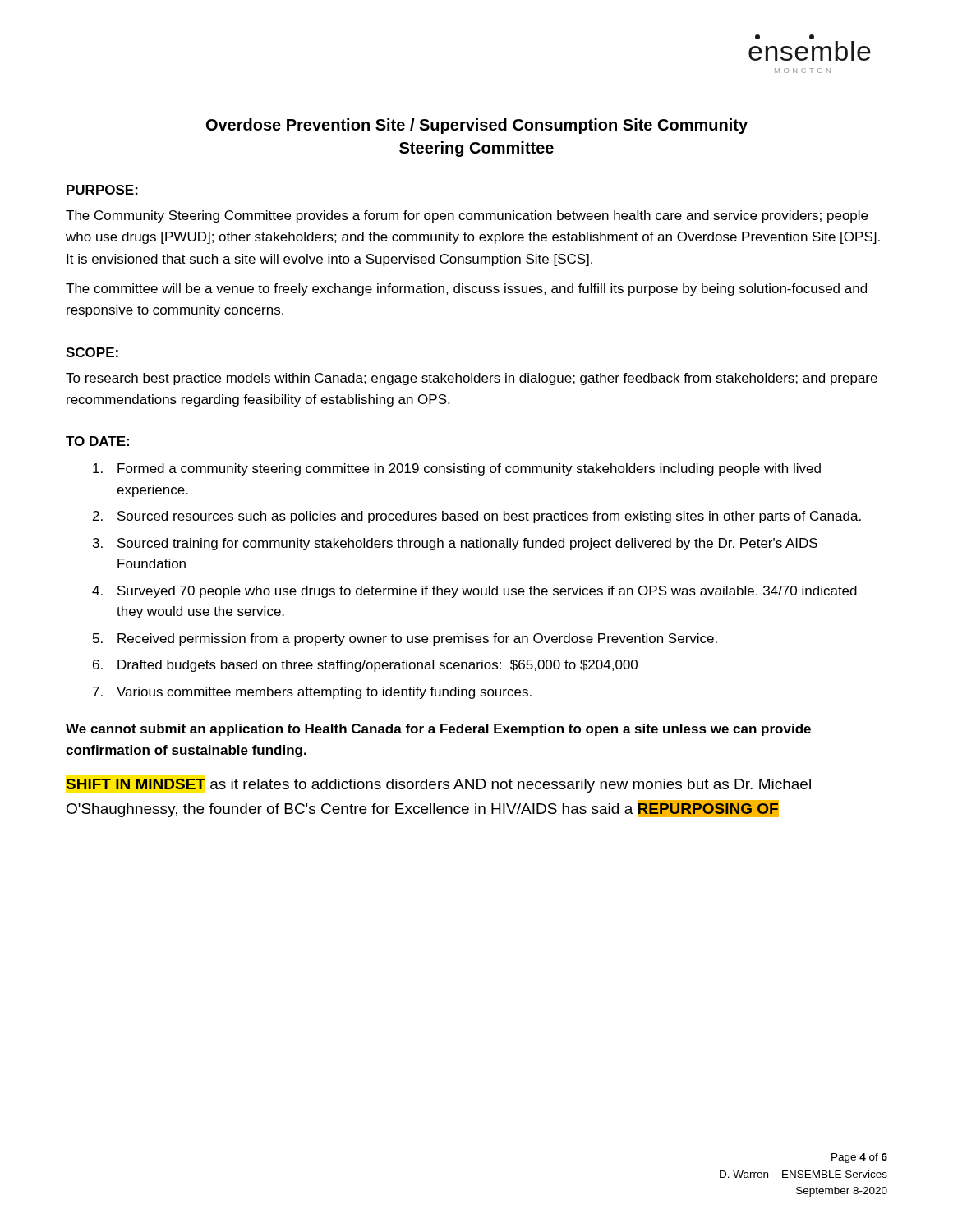The width and height of the screenshot is (953, 1232).
Task: Locate the list item that says "7. Various committee members attempting to identify"
Action: click(490, 692)
